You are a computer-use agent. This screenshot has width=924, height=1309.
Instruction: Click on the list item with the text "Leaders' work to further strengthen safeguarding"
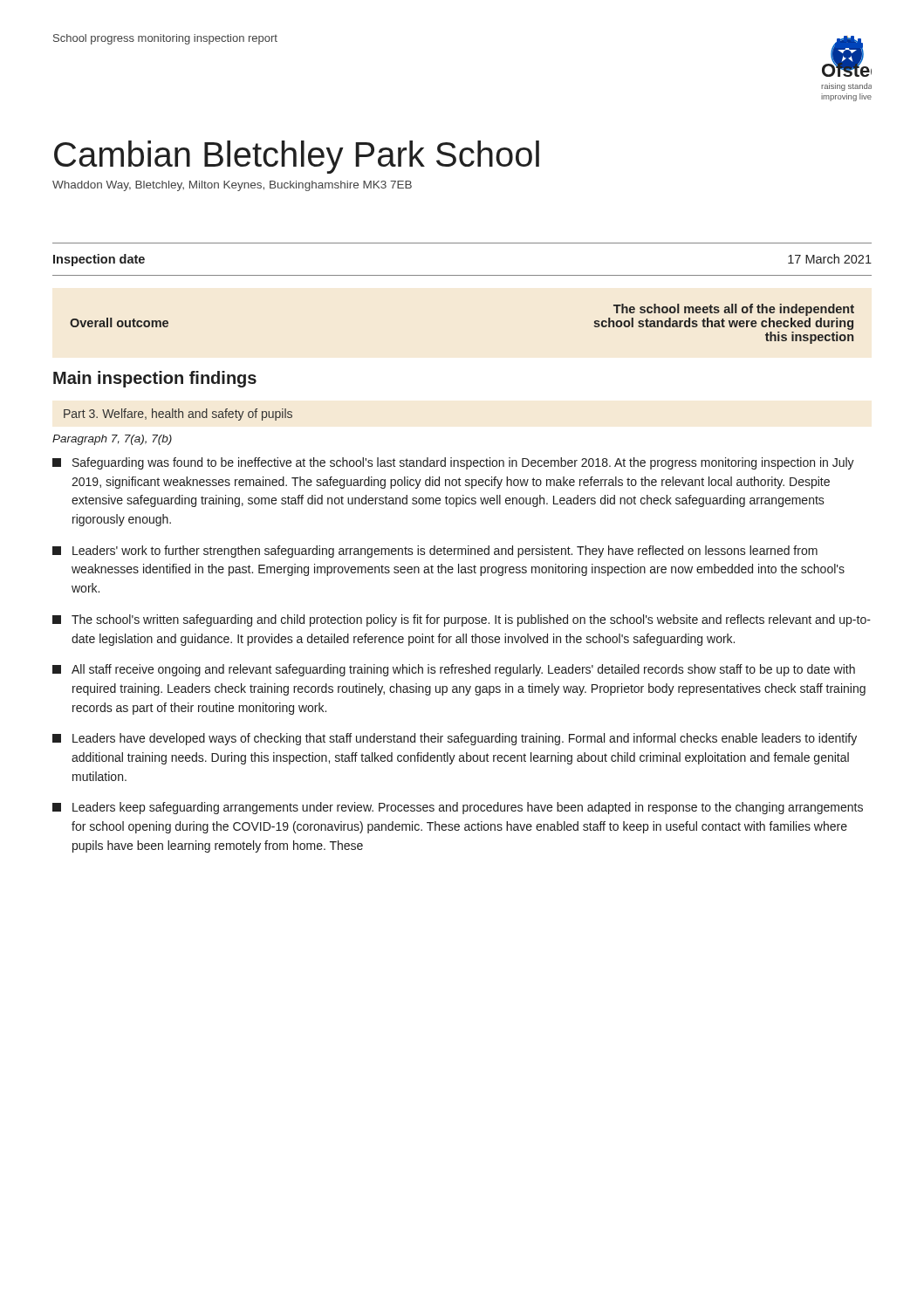coord(462,570)
